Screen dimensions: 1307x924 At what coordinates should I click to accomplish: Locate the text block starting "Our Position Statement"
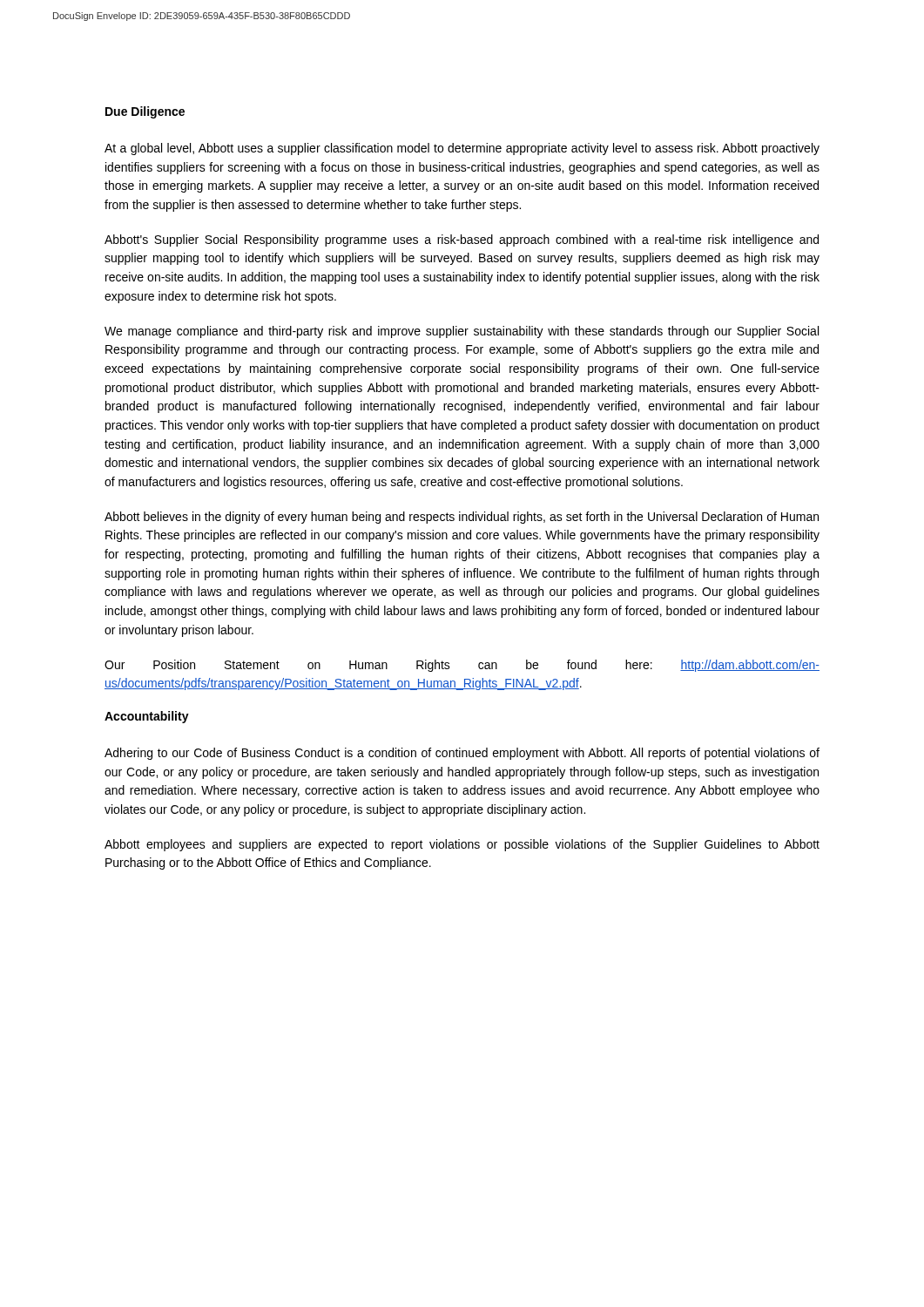(462, 674)
